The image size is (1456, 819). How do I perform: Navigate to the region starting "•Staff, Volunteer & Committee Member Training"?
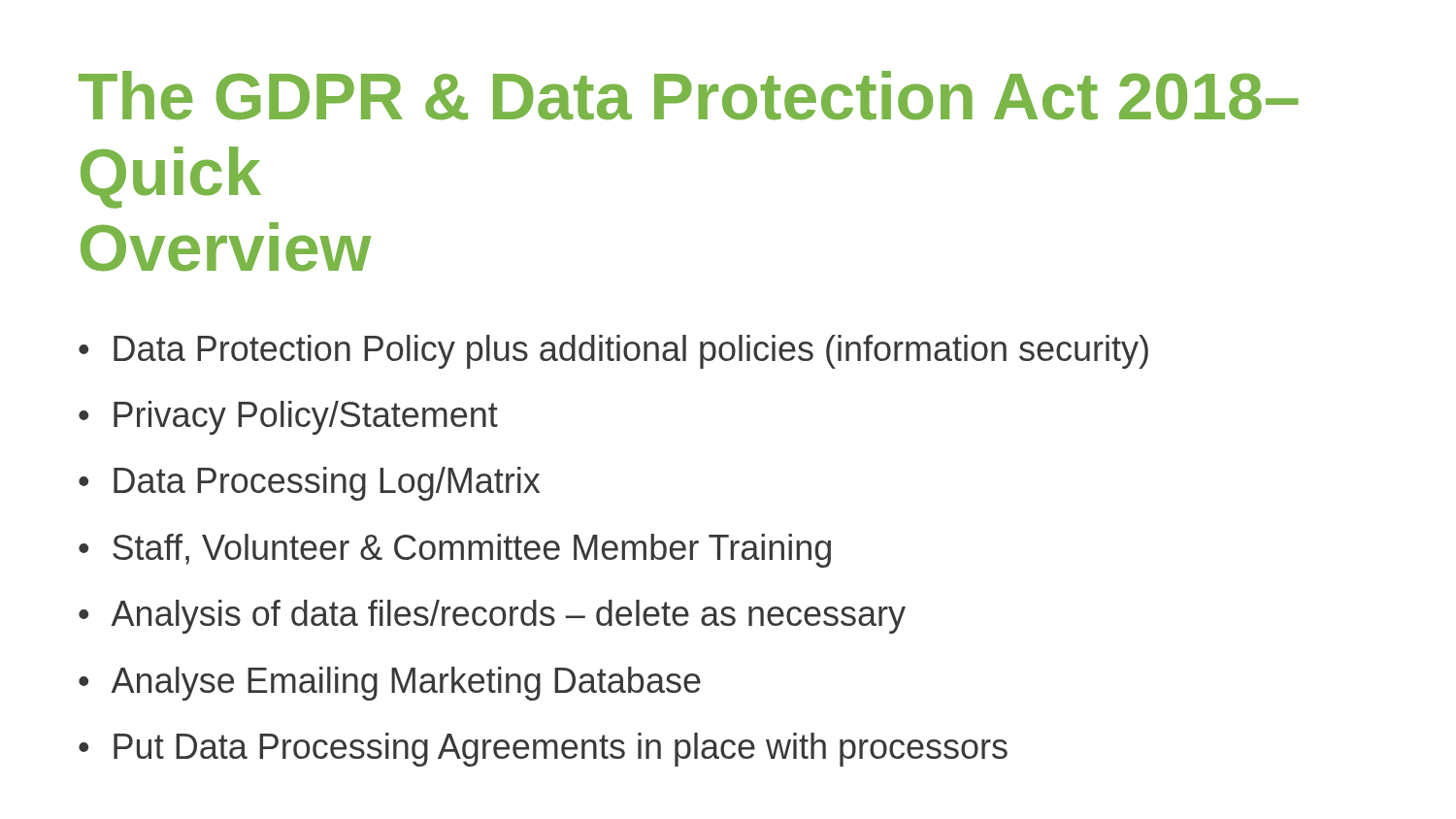click(x=455, y=548)
